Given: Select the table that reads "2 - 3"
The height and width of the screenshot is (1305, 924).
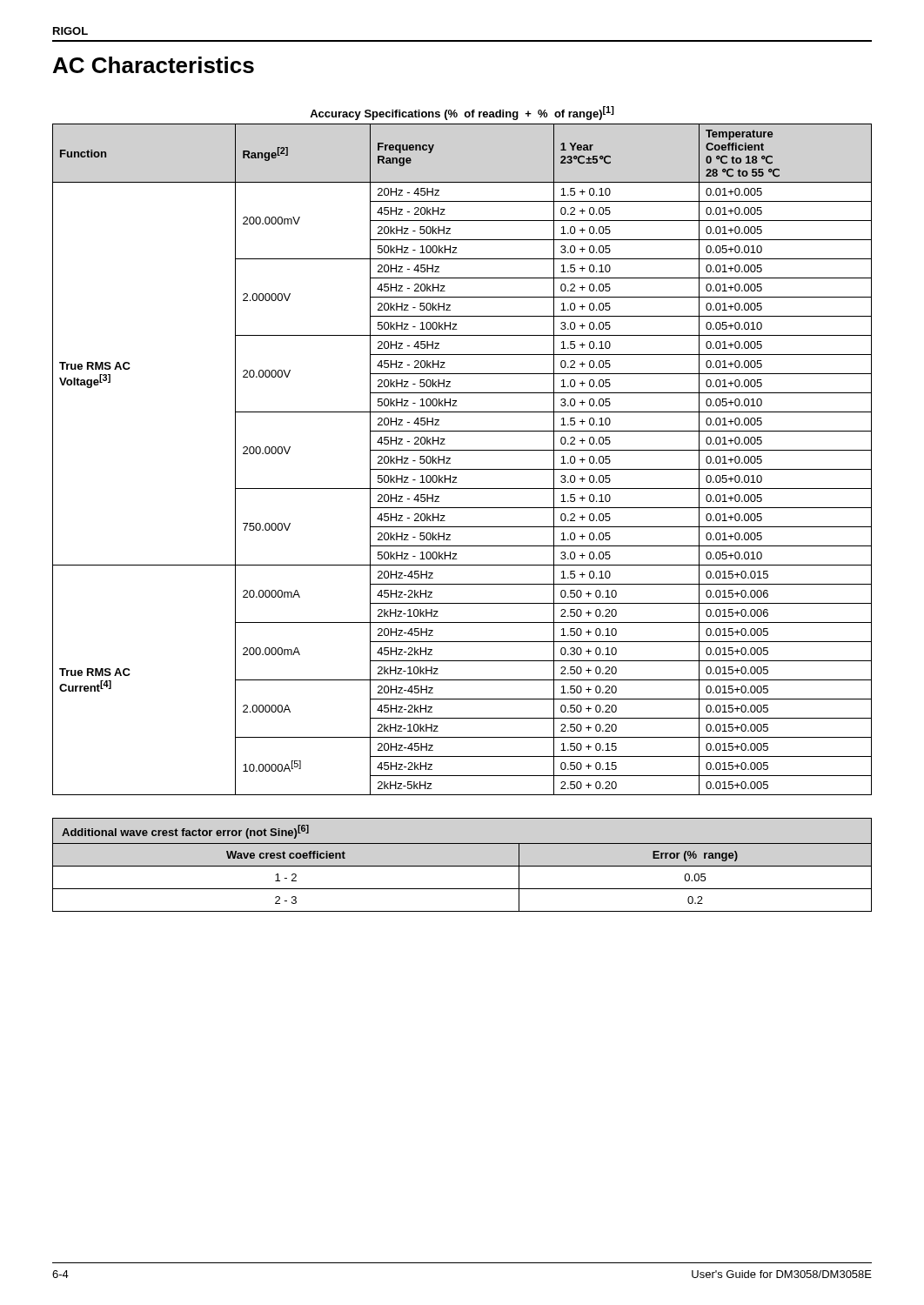Looking at the screenshot, I should (x=462, y=865).
